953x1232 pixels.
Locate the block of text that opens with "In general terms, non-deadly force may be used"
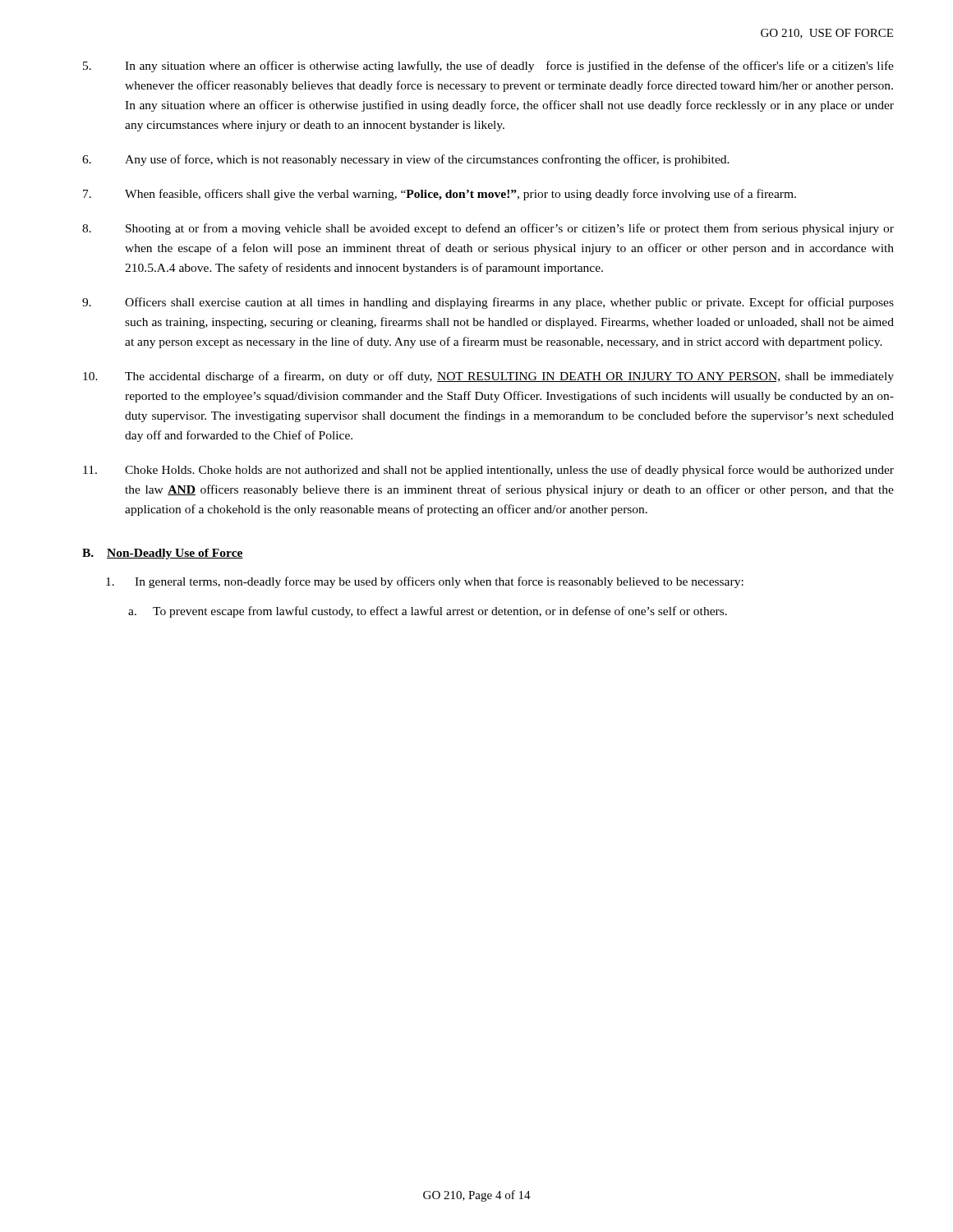point(499,582)
